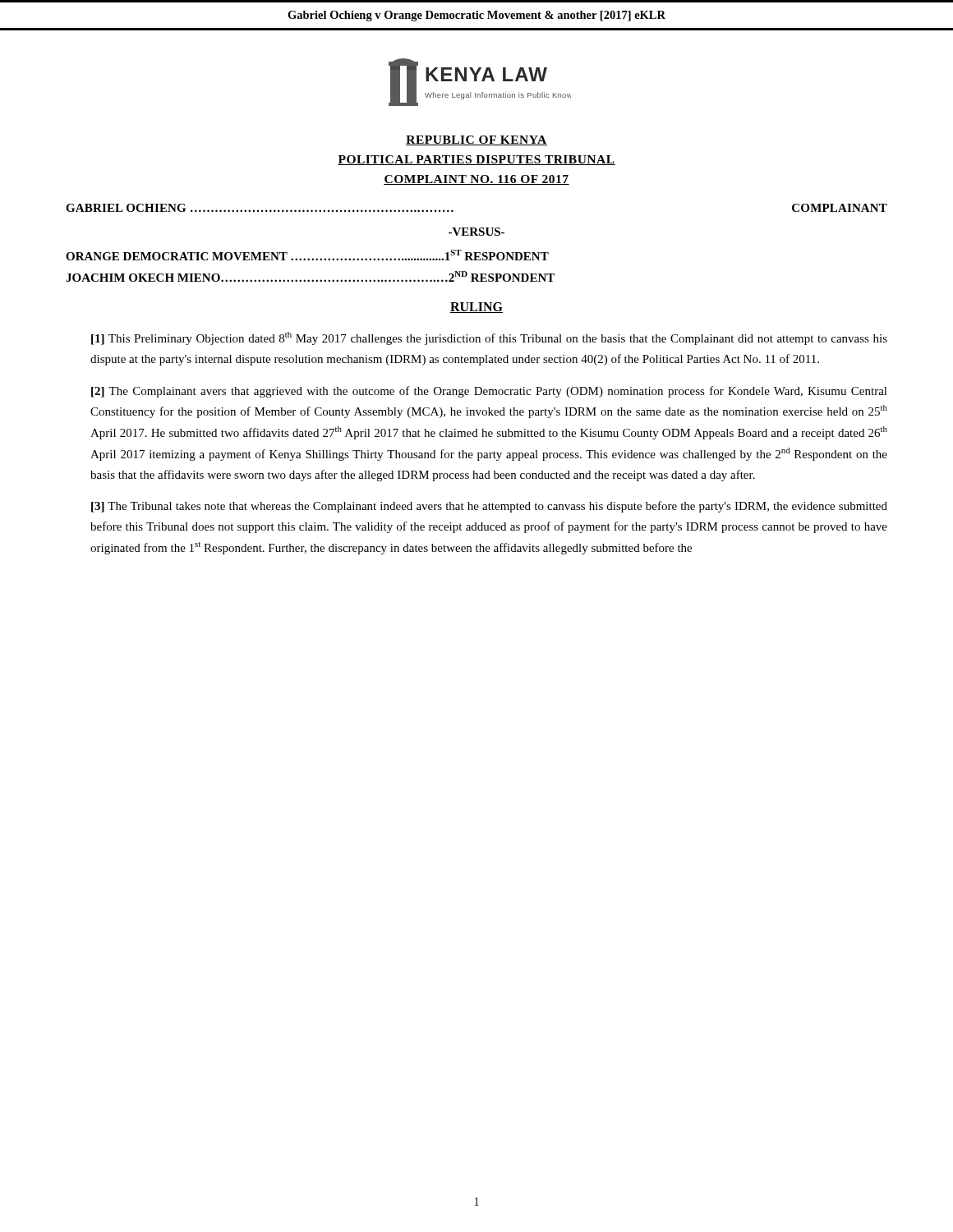Where is the passage that starts "[1] This Preliminary Objection dated 8th"?

[489, 347]
